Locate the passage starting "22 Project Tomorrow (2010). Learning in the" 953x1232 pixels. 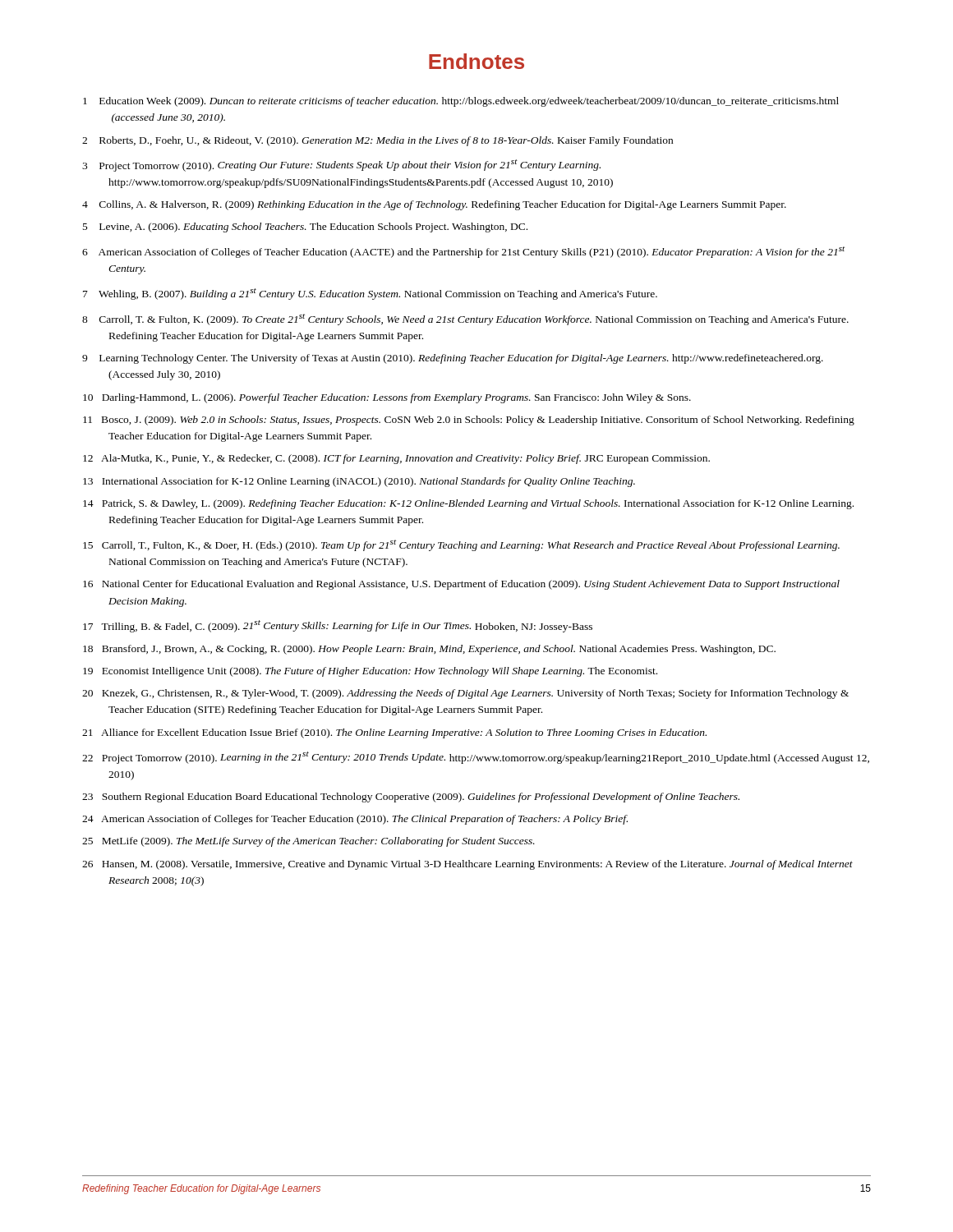pos(476,764)
